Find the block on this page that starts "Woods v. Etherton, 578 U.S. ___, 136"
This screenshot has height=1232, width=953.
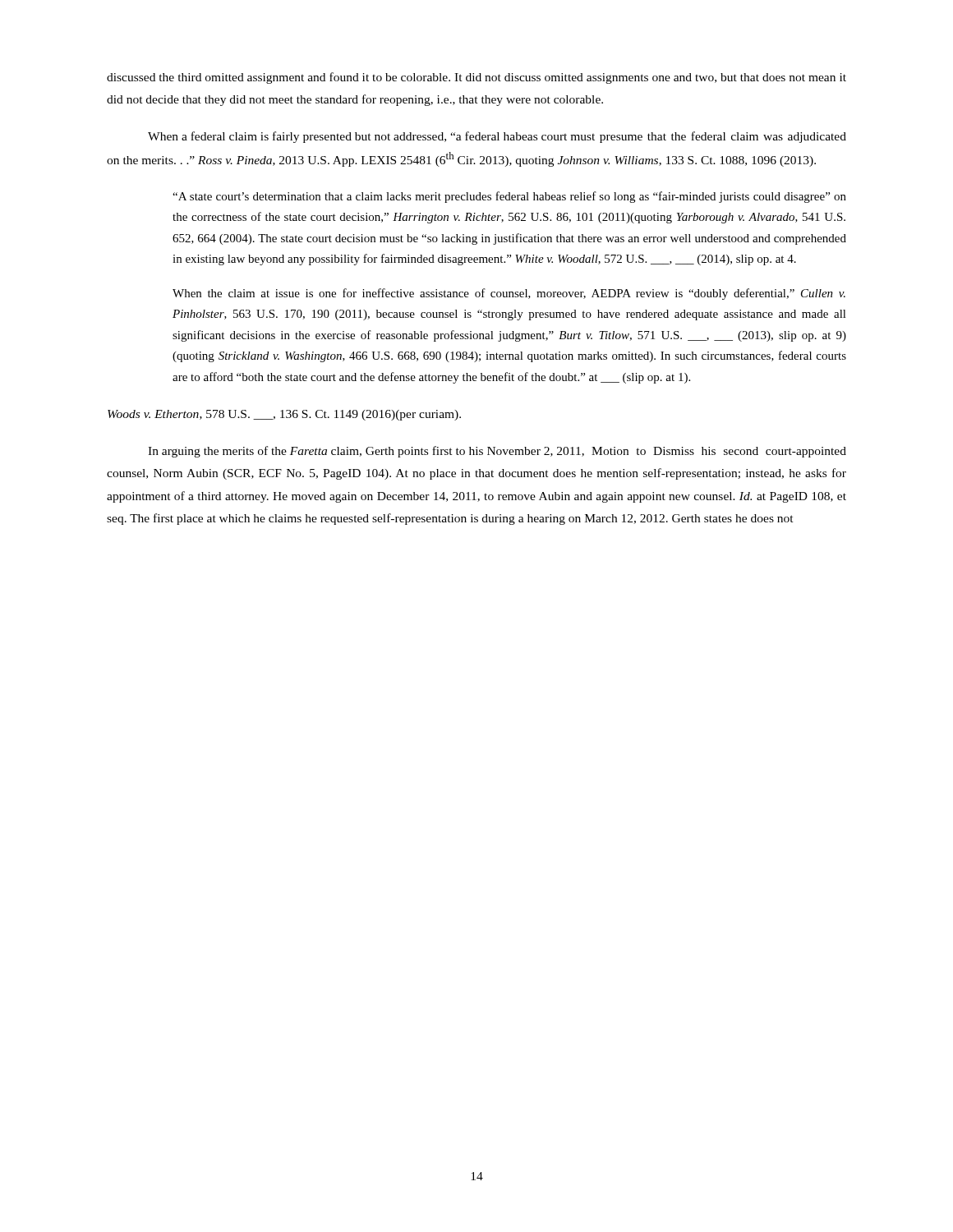pyautogui.click(x=284, y=414)
